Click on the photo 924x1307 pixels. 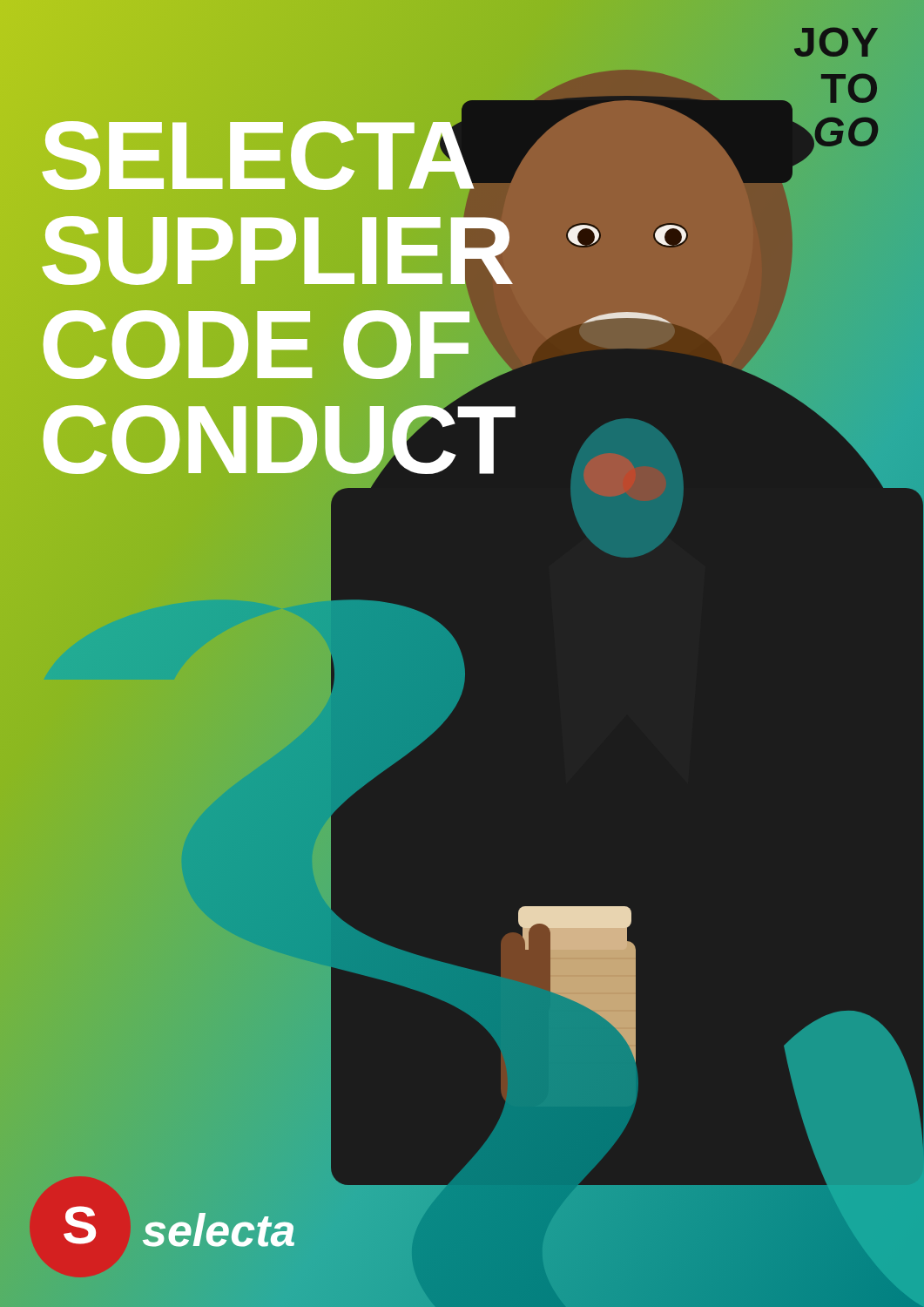tap(462, 654)
